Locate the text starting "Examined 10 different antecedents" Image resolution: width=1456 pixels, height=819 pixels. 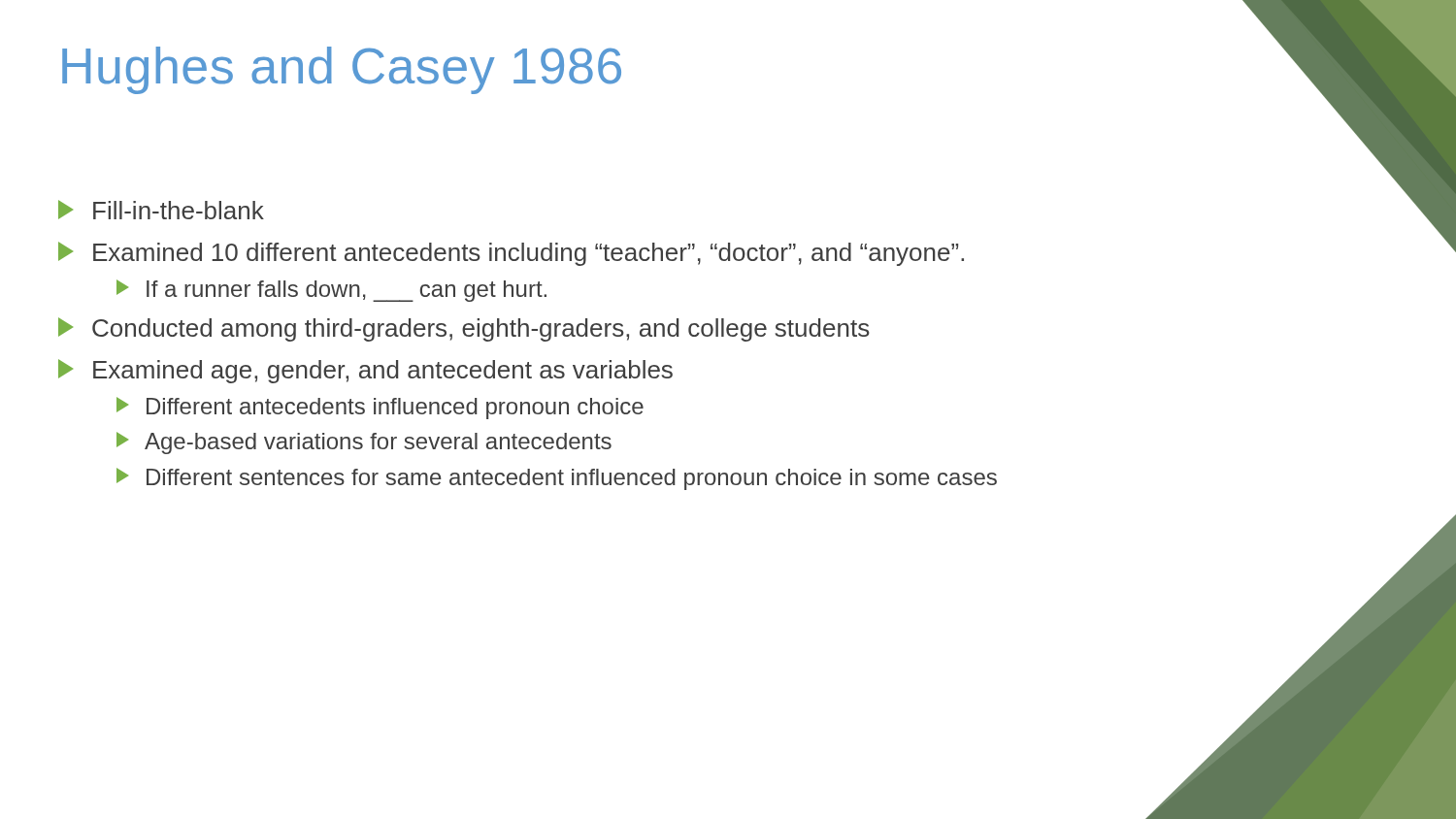582,253
